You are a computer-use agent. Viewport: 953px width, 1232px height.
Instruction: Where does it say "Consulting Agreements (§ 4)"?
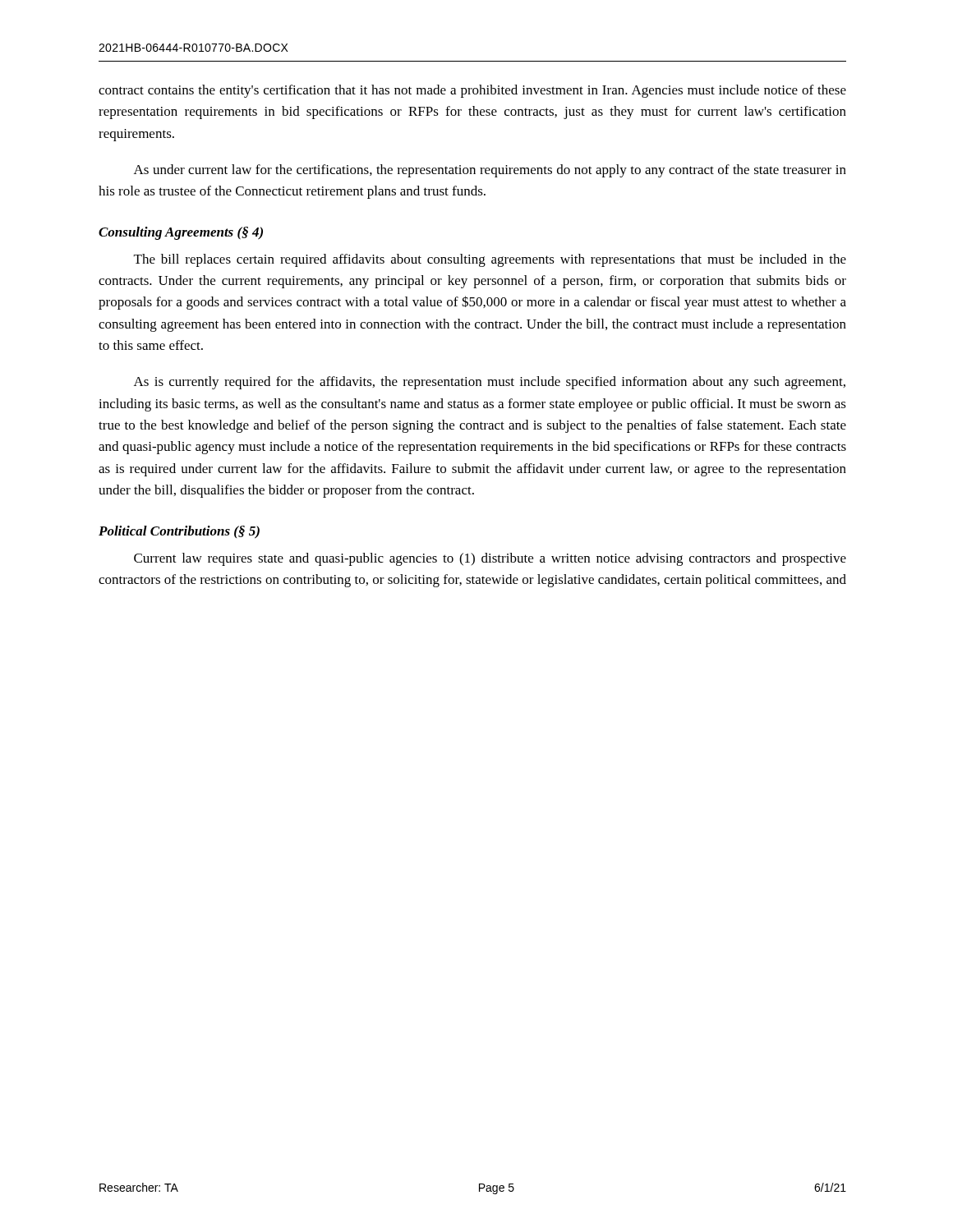coord(181,232)
